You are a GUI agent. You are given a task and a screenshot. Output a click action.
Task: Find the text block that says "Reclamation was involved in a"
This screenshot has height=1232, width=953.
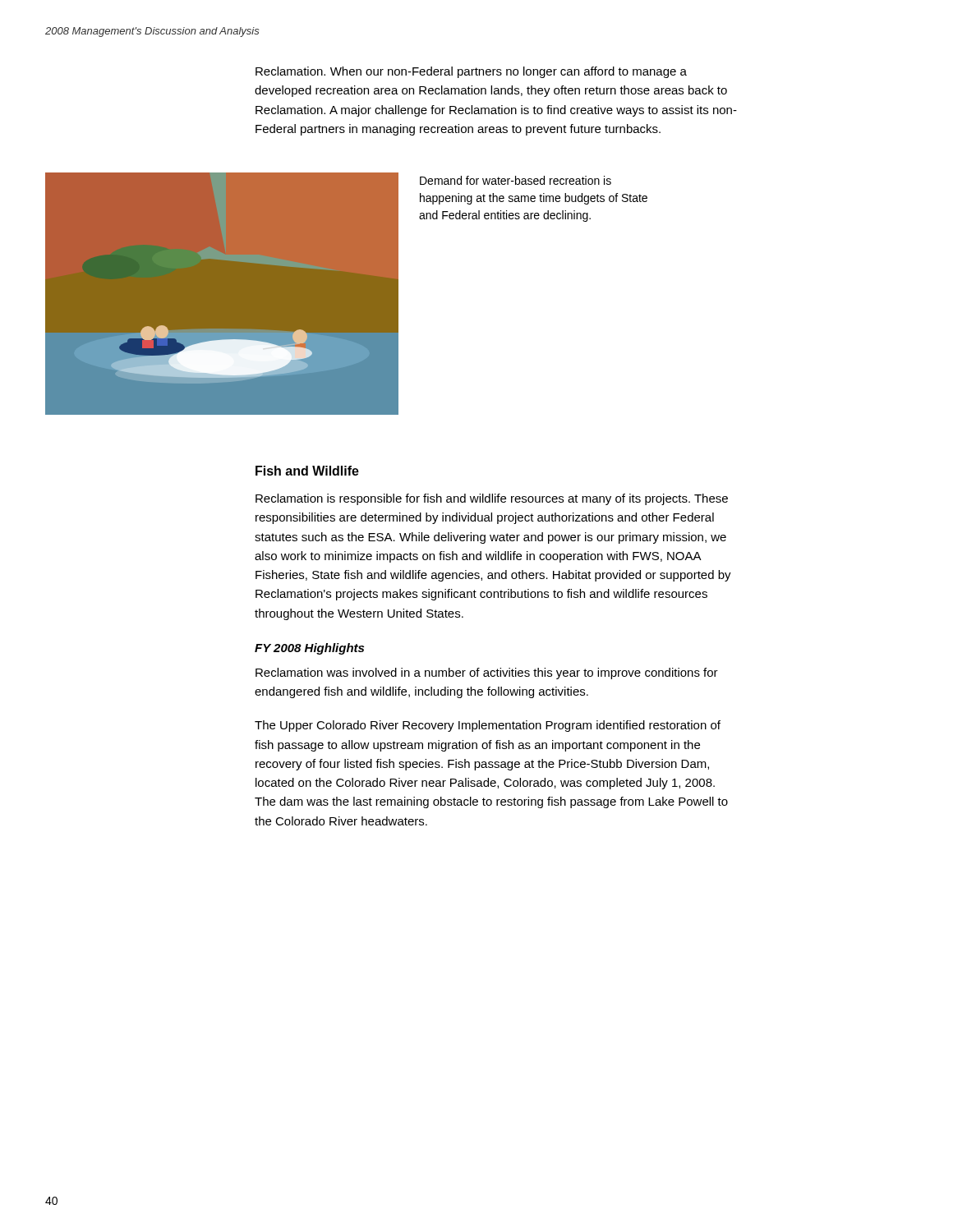486,682
